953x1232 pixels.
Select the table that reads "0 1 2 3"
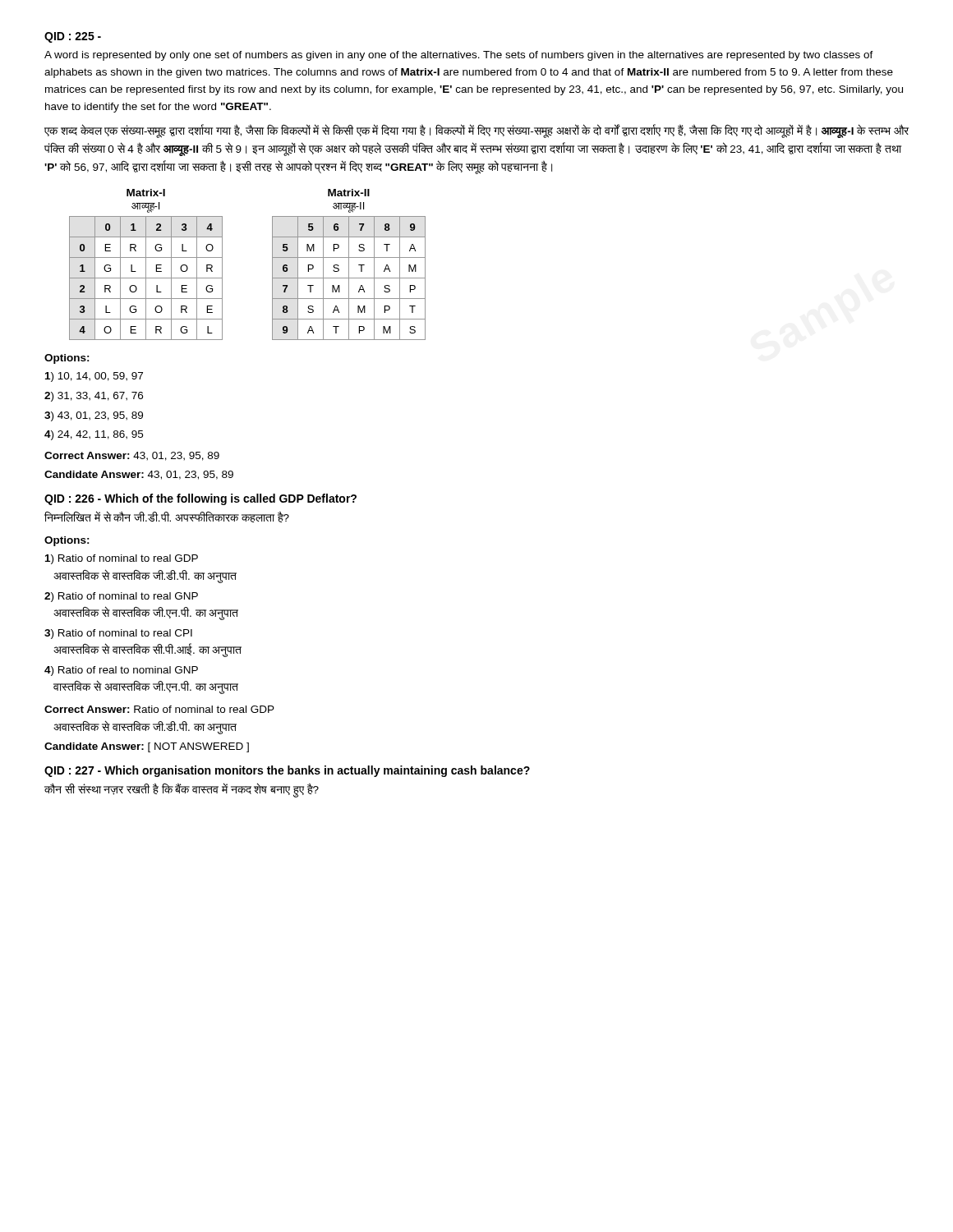click(x=146, y=278)
